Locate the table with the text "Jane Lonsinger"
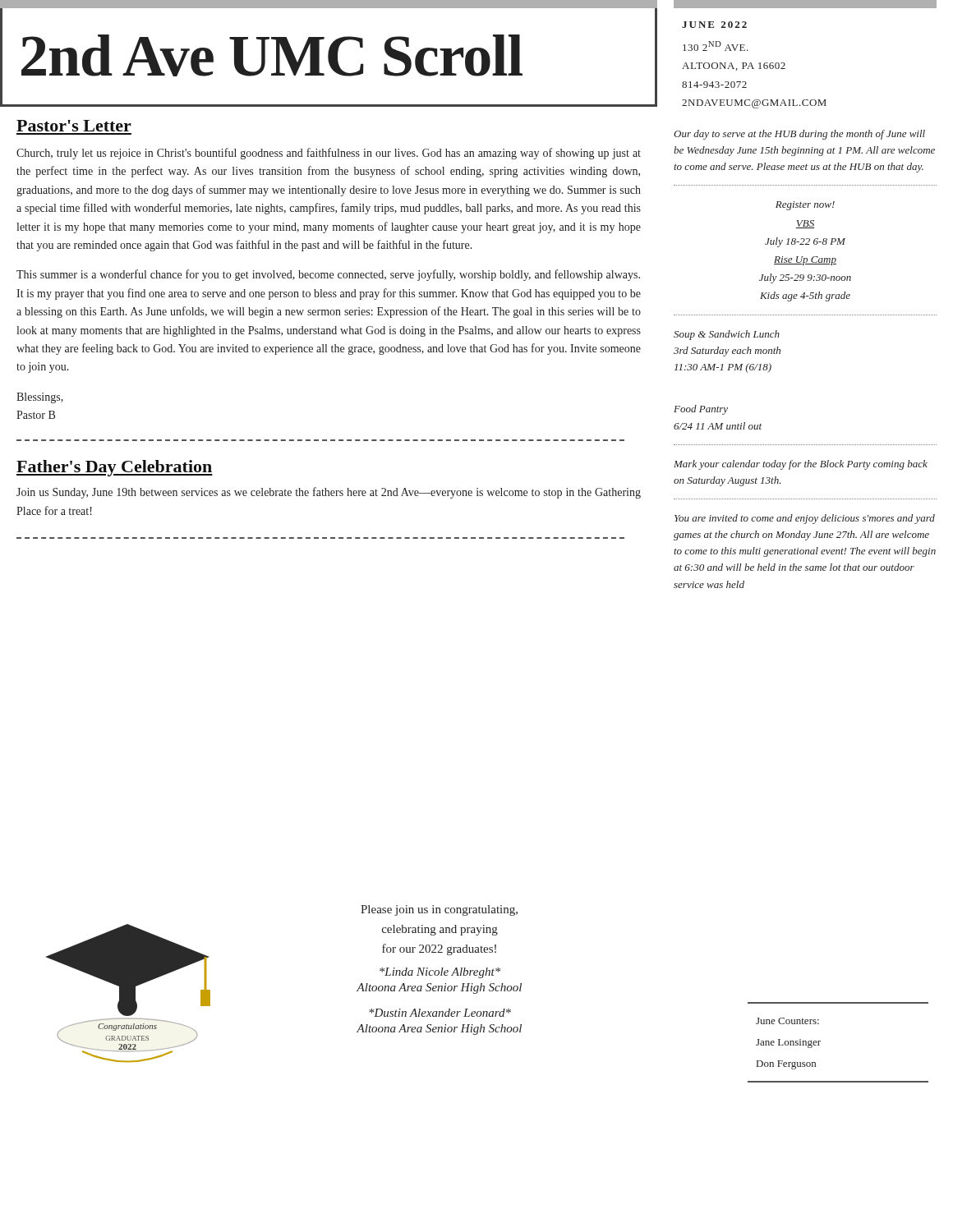Image resolution: width=953 pixels, height=1232 pixels. tap(838, 1042)
